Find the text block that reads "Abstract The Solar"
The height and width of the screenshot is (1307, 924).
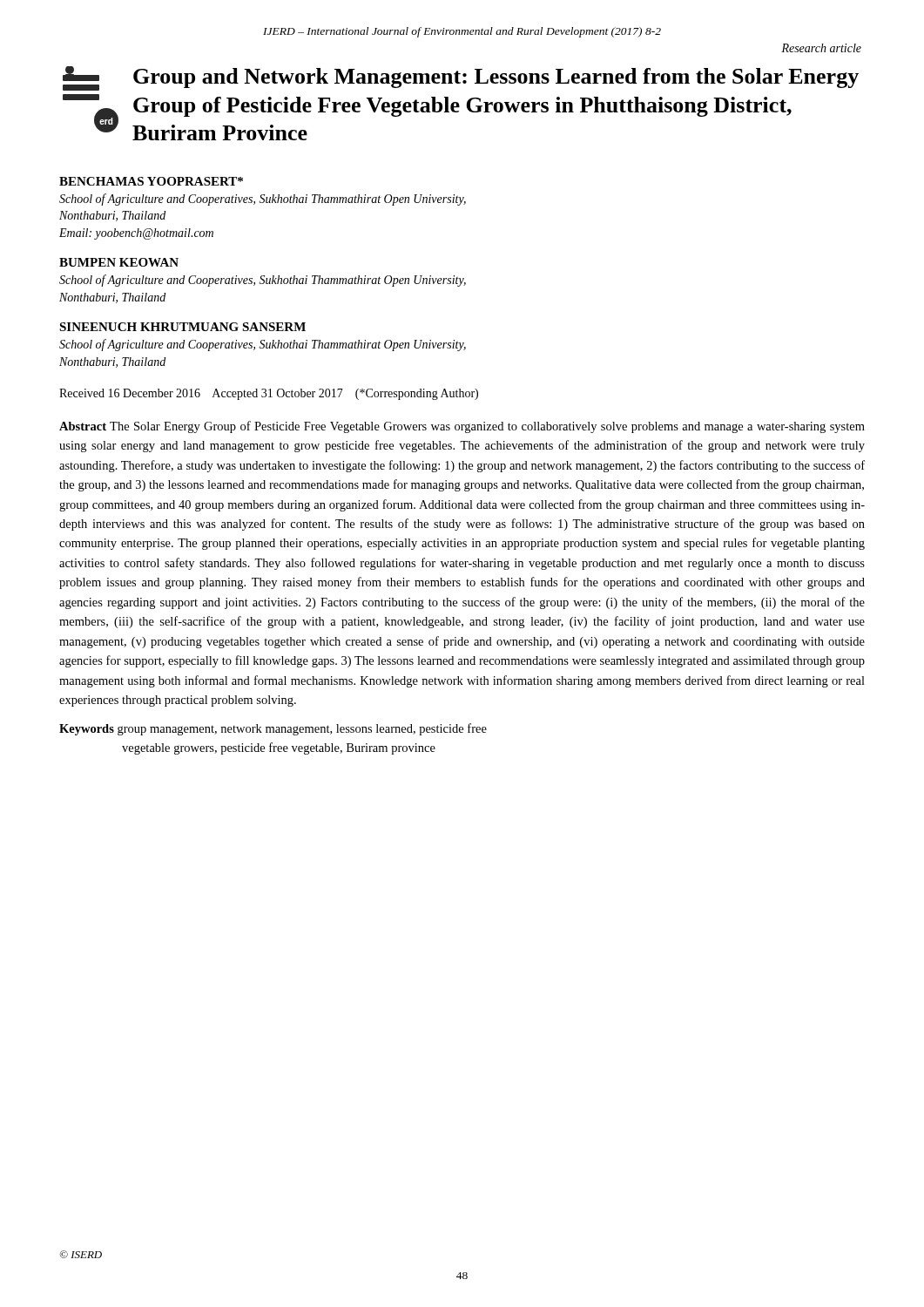point(462,563)
